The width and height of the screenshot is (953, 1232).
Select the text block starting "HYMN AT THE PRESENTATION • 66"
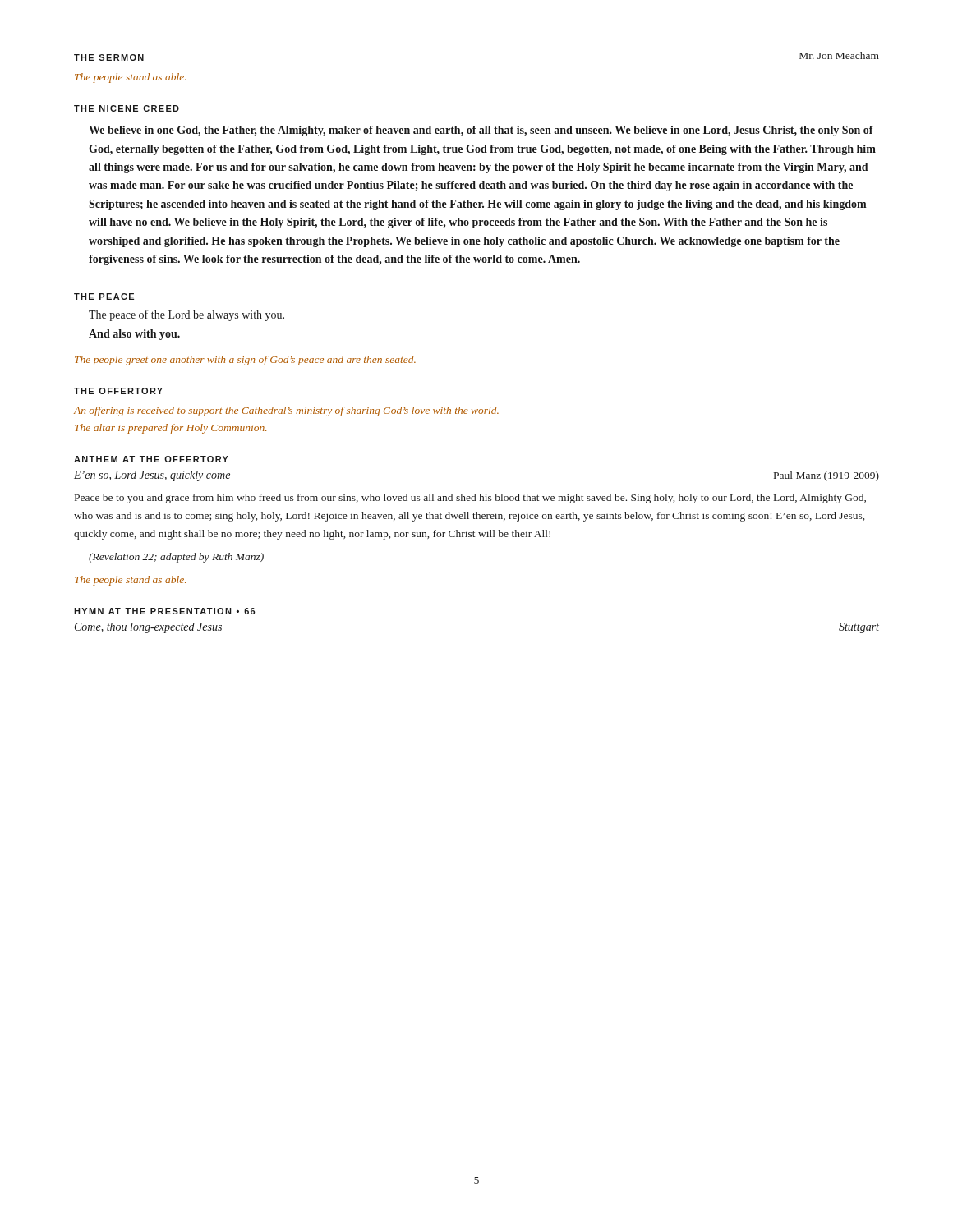coord(165,611)
